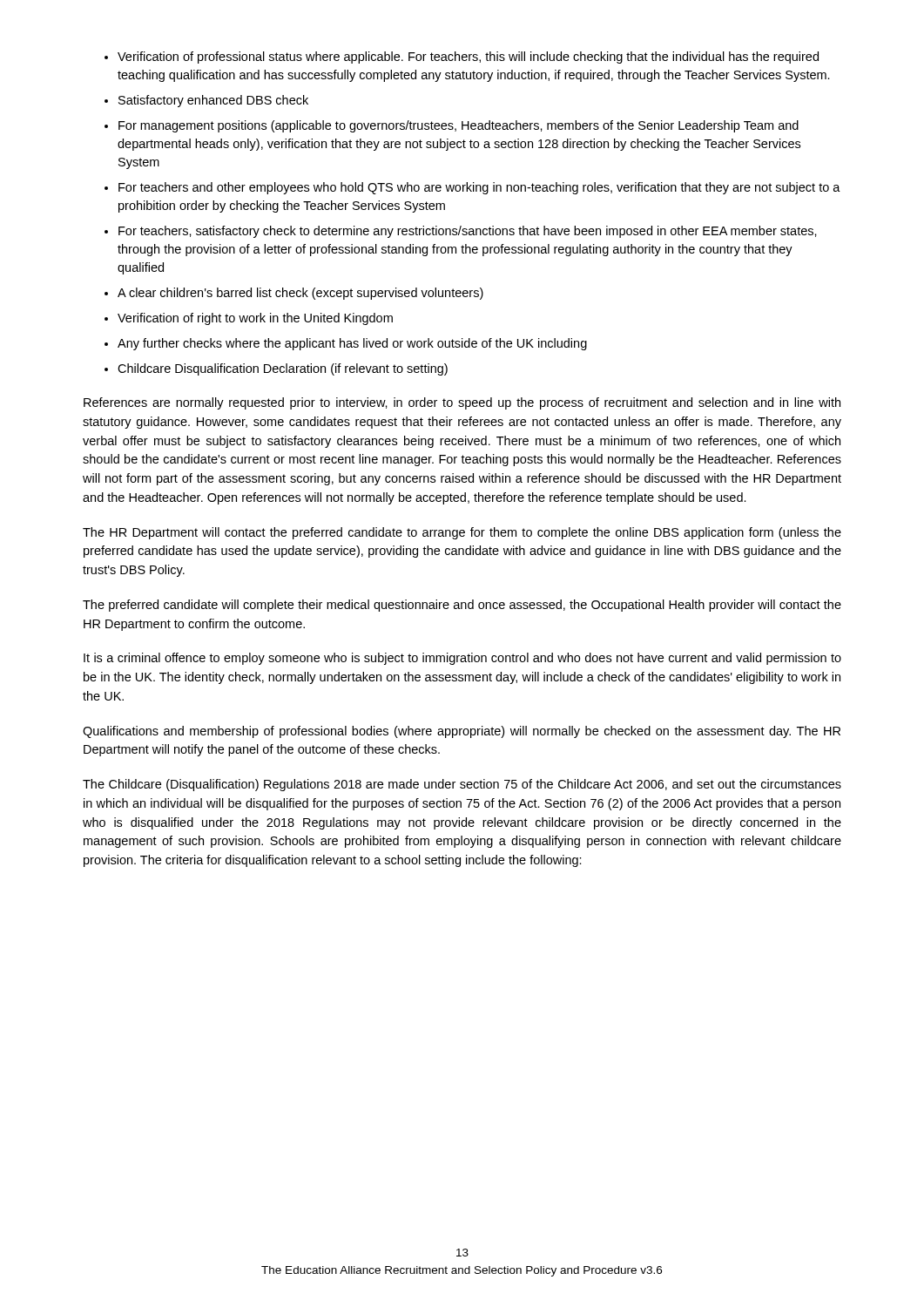The image size is (924, 1307).
Task: Select the list item with the text "A clear children's barred list check (except"
Action: 301,293
